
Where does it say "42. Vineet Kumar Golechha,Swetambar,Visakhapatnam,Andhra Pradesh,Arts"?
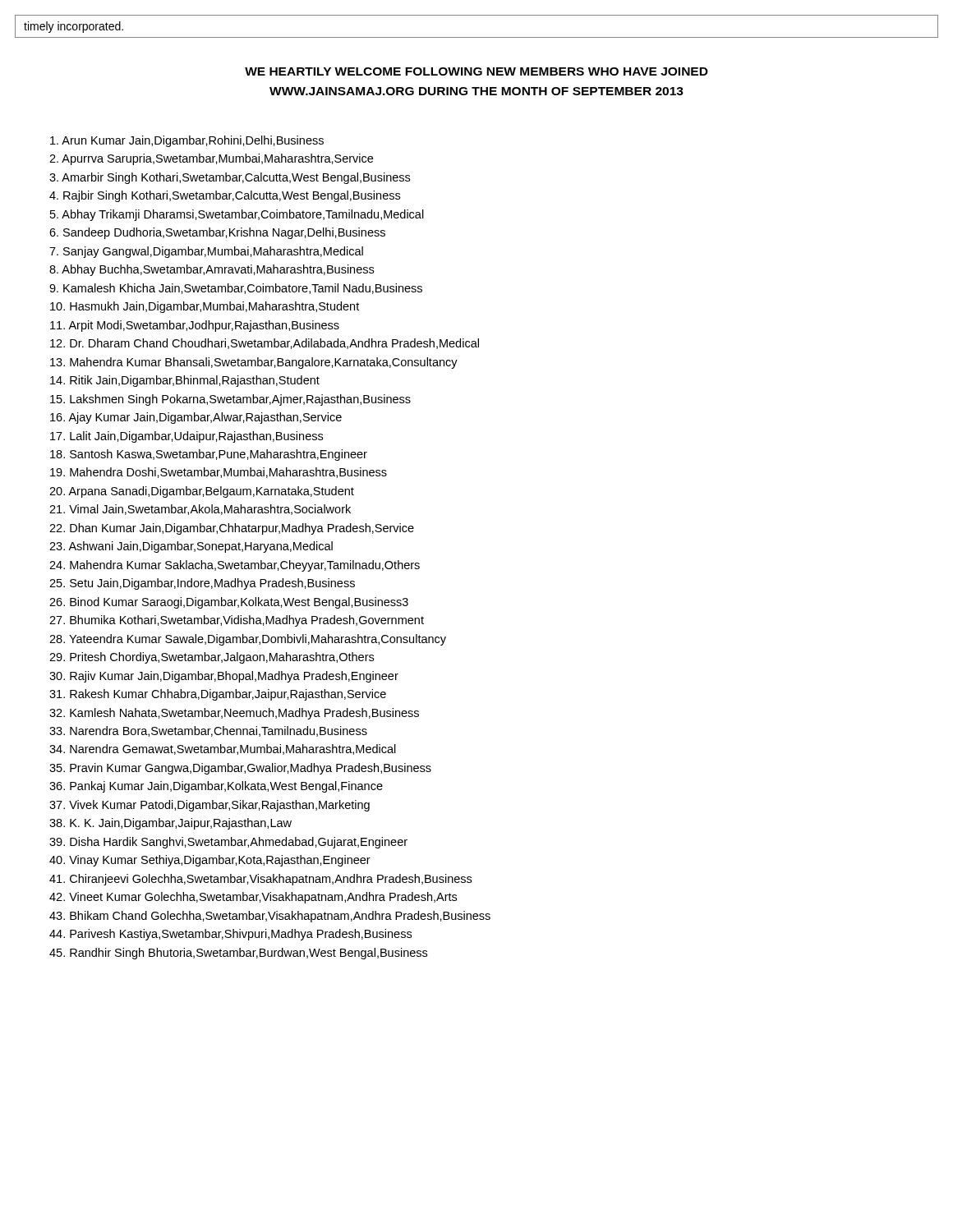coord(253,897)
